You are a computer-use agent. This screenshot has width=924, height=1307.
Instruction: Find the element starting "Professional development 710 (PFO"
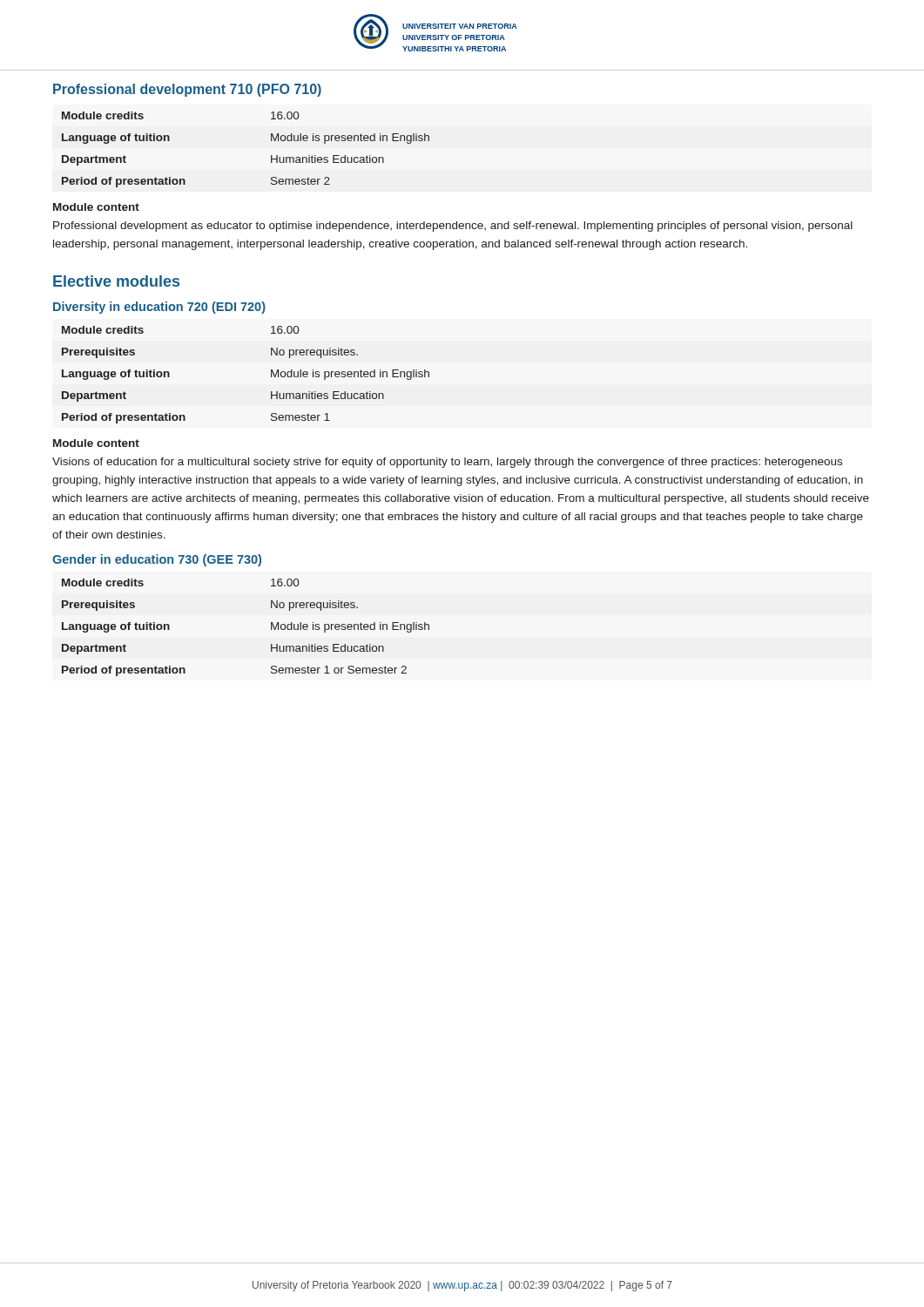point(187,89)
